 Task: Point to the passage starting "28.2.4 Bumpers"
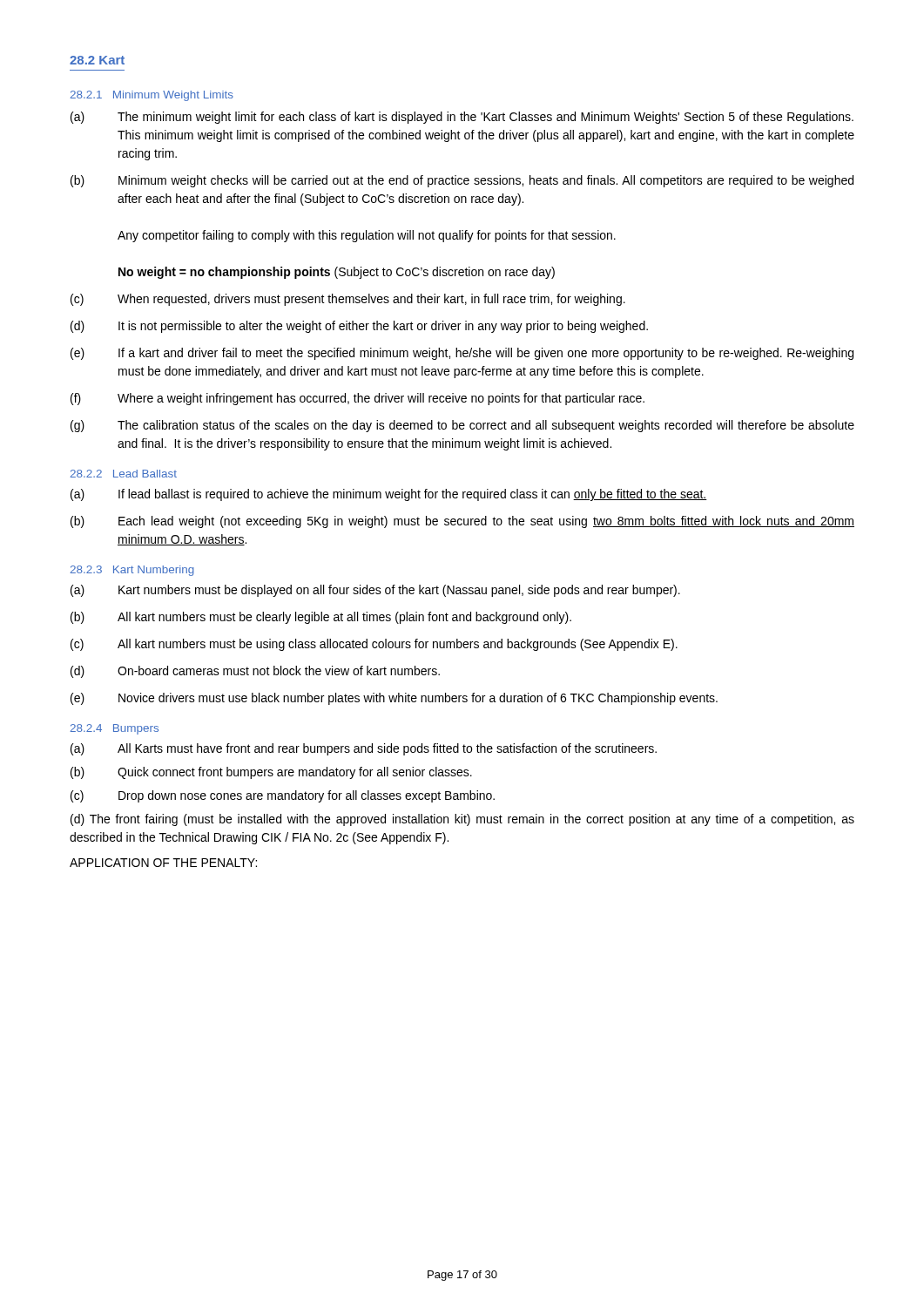pos(114,728)
